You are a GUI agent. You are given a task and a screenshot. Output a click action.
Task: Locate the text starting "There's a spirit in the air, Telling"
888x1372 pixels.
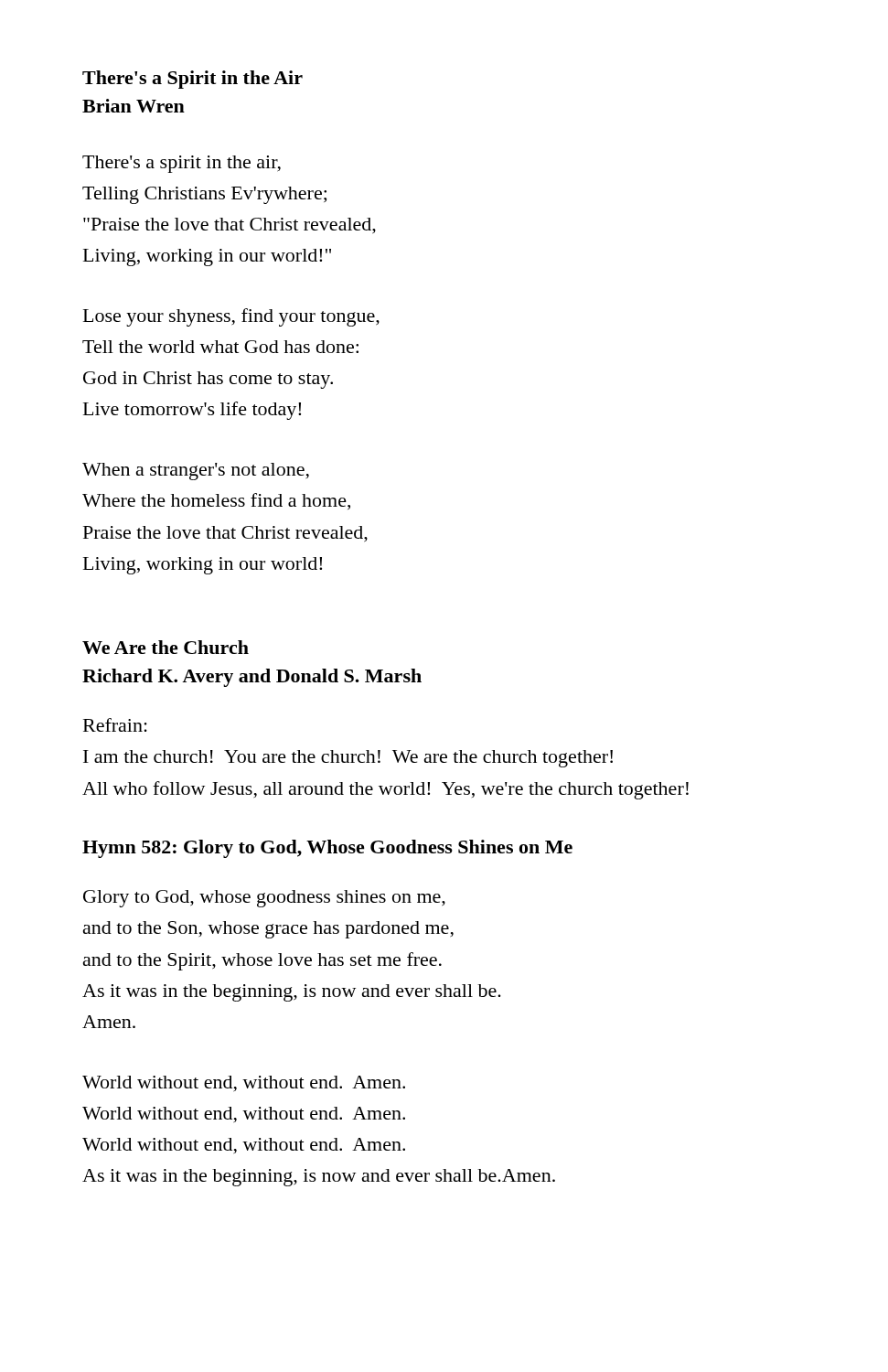point(229,208)
